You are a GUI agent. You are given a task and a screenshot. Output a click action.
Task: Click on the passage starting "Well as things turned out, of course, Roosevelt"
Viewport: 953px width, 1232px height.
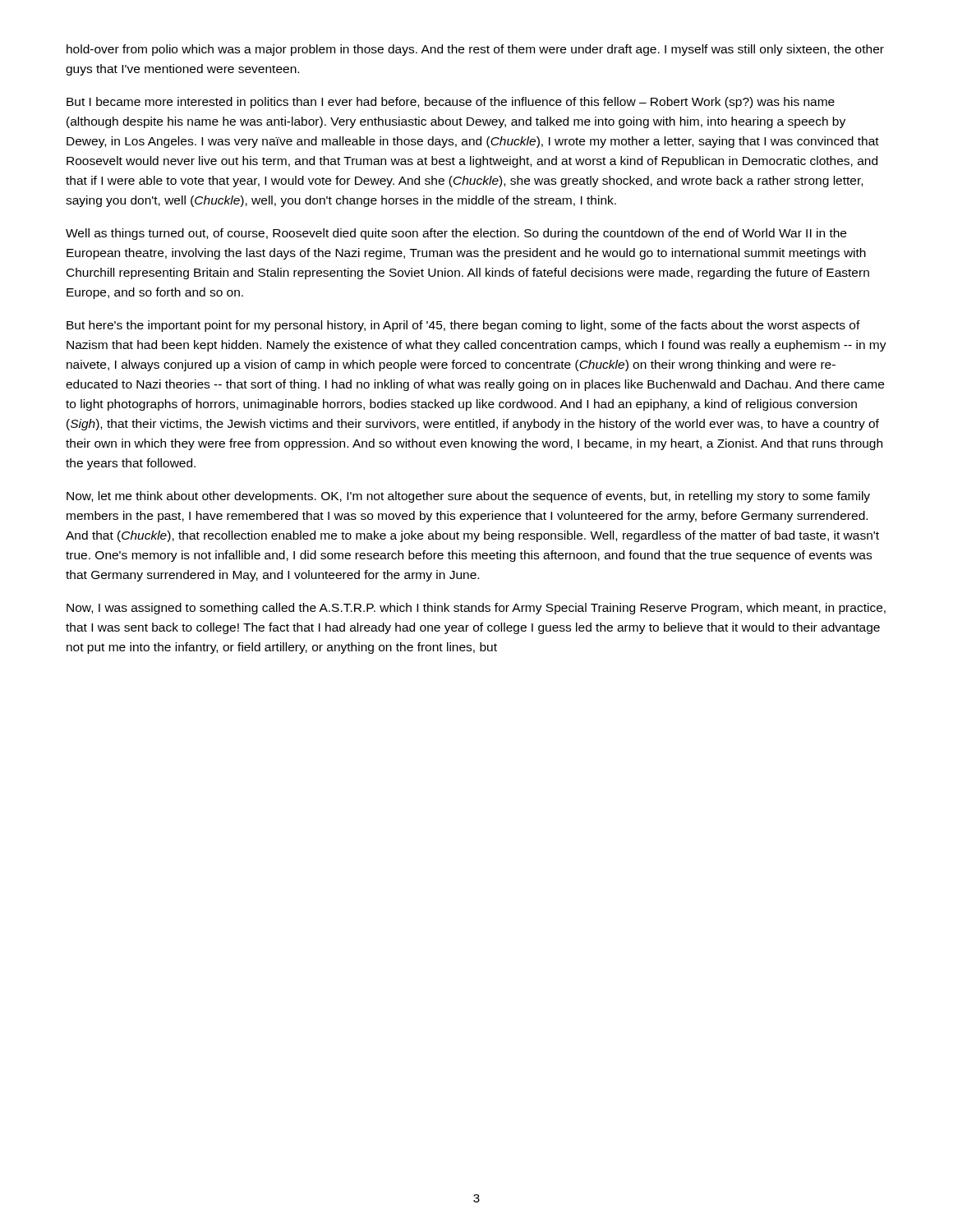[x=476, y=263]
